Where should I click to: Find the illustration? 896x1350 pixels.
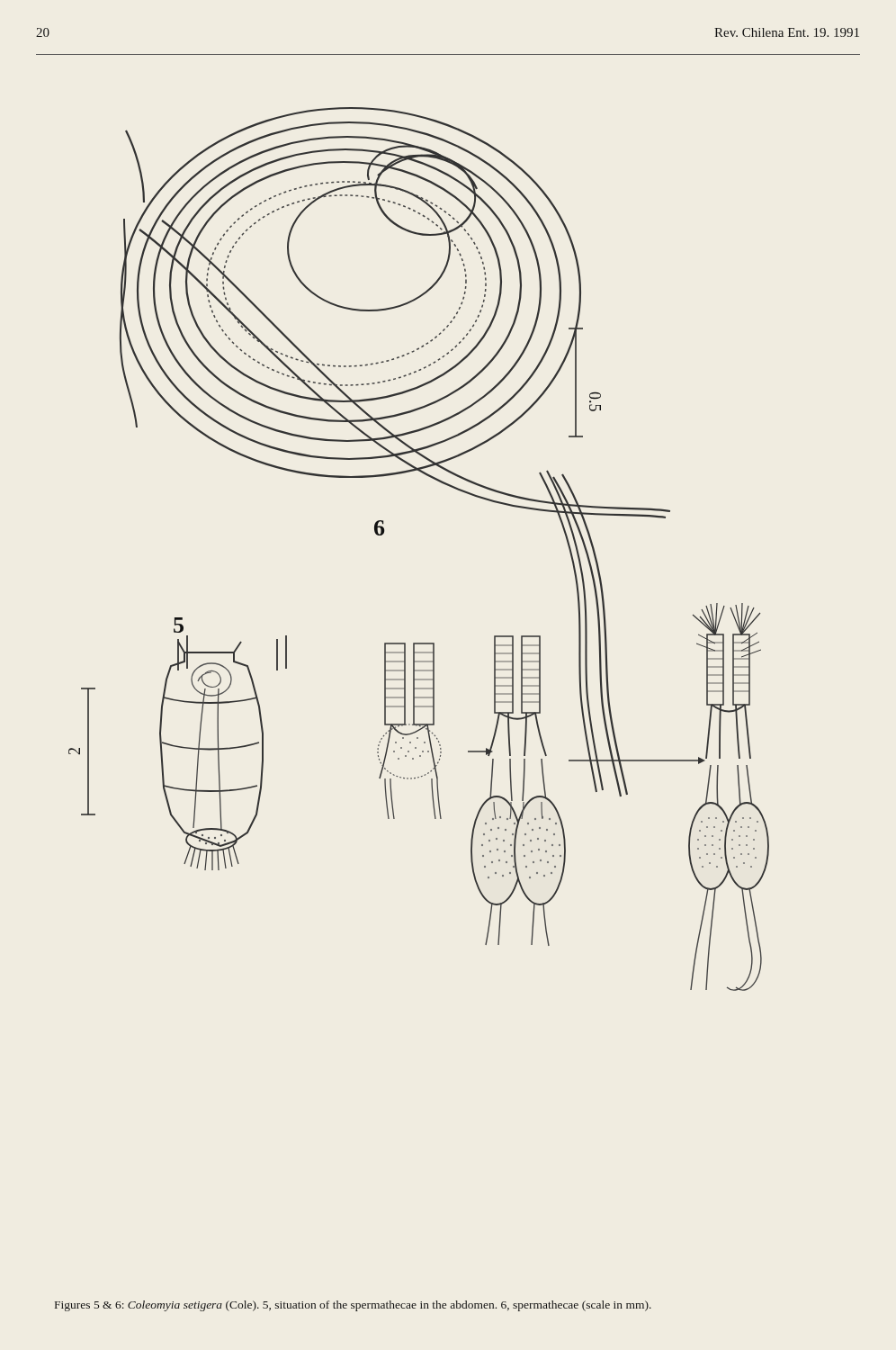pyautogui.click(x=448, y=662)
